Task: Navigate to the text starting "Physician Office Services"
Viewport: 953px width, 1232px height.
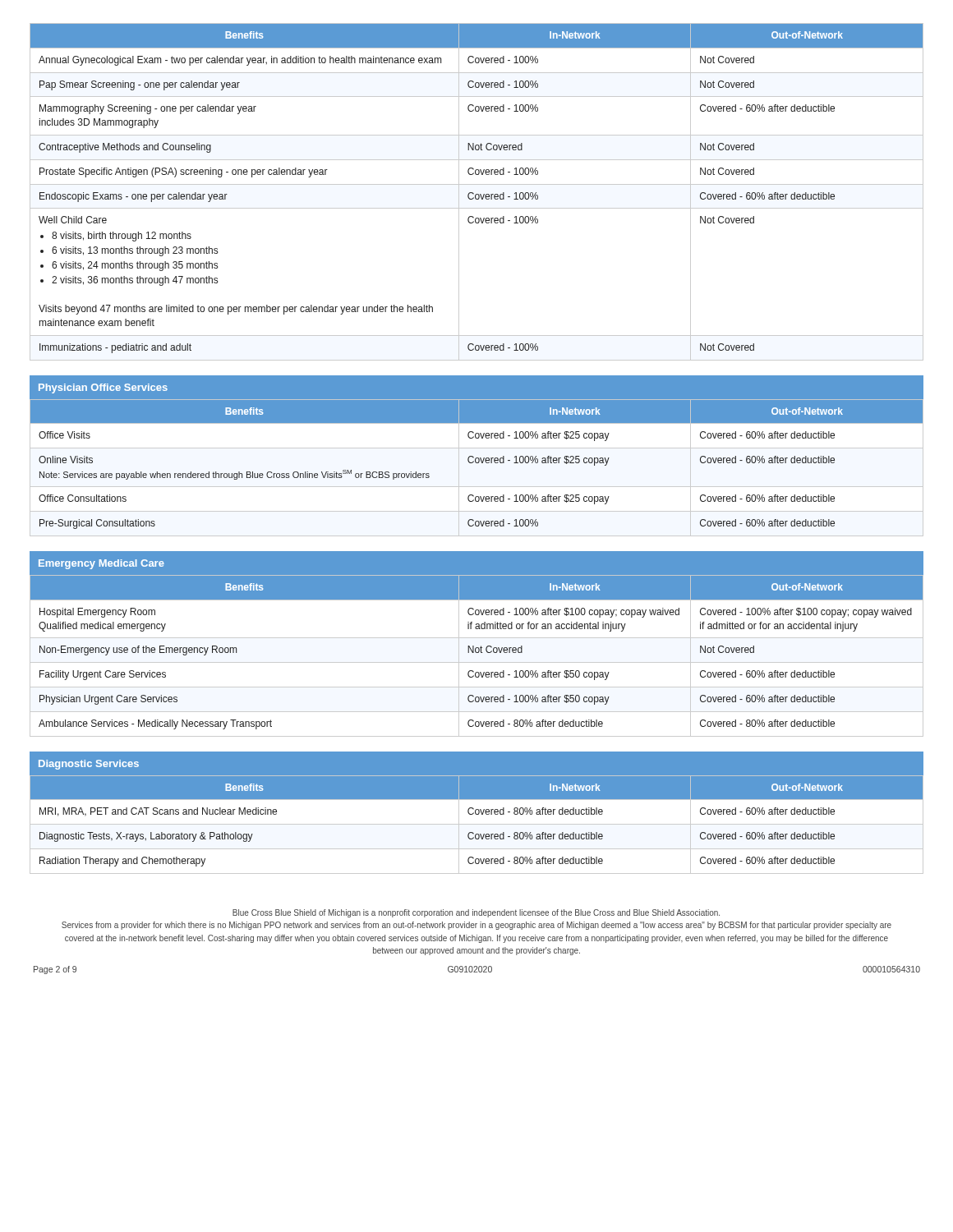Action: (x=103, y=387)
